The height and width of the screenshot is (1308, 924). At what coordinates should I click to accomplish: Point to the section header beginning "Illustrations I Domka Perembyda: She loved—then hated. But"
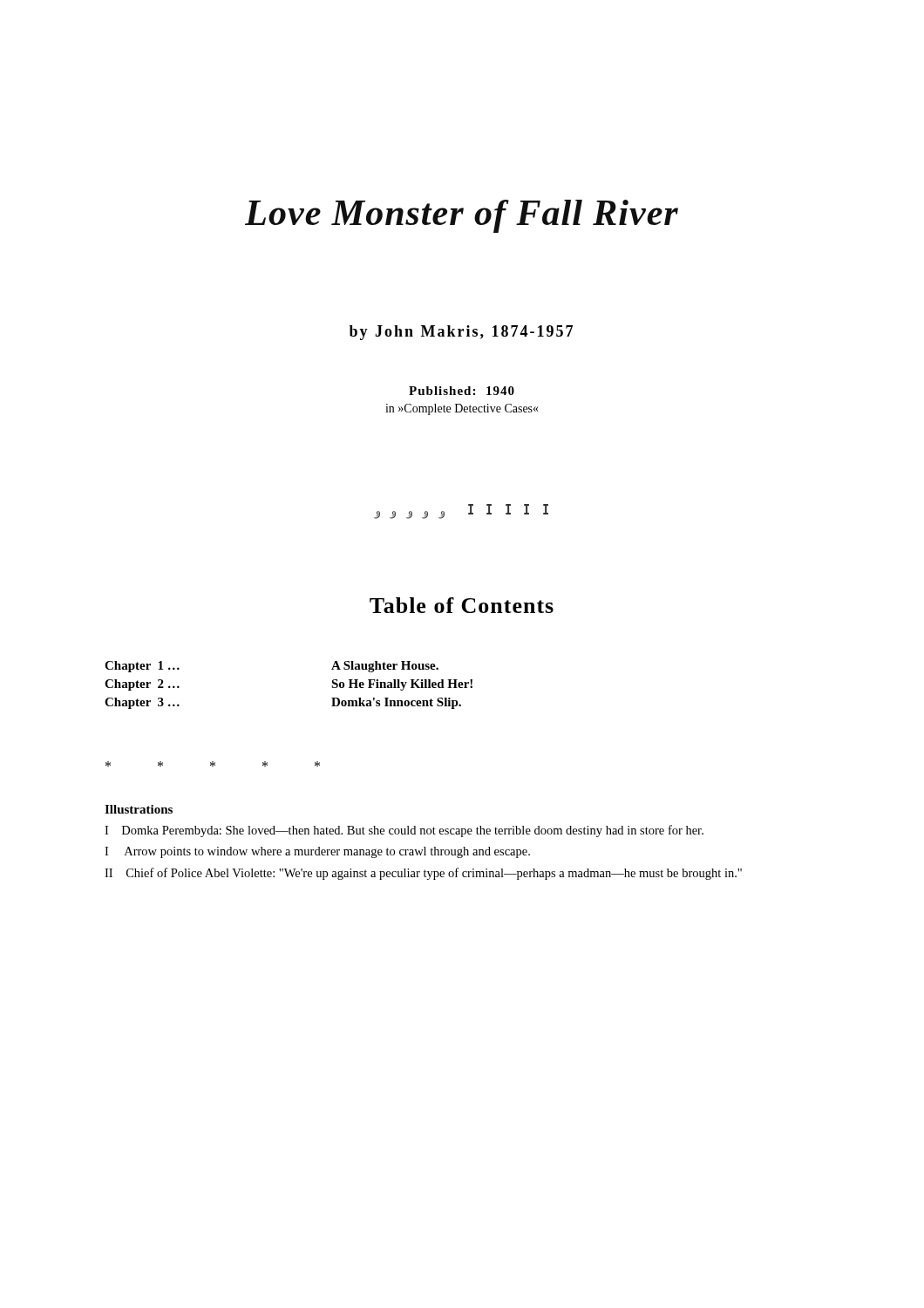pyautogui.click(x=462, y=842)
